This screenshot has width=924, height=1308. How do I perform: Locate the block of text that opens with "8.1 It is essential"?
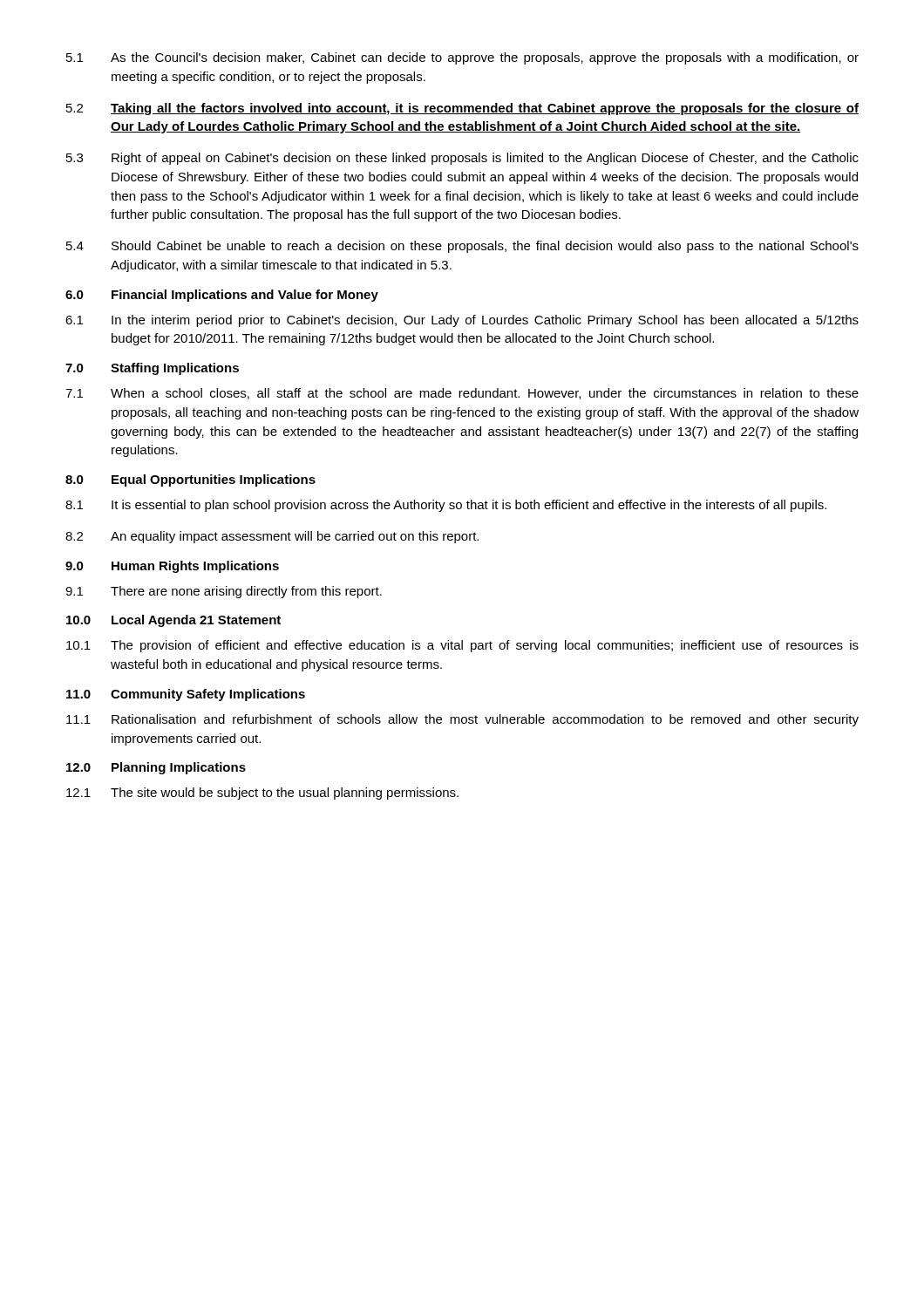click(x=462, y=505)
